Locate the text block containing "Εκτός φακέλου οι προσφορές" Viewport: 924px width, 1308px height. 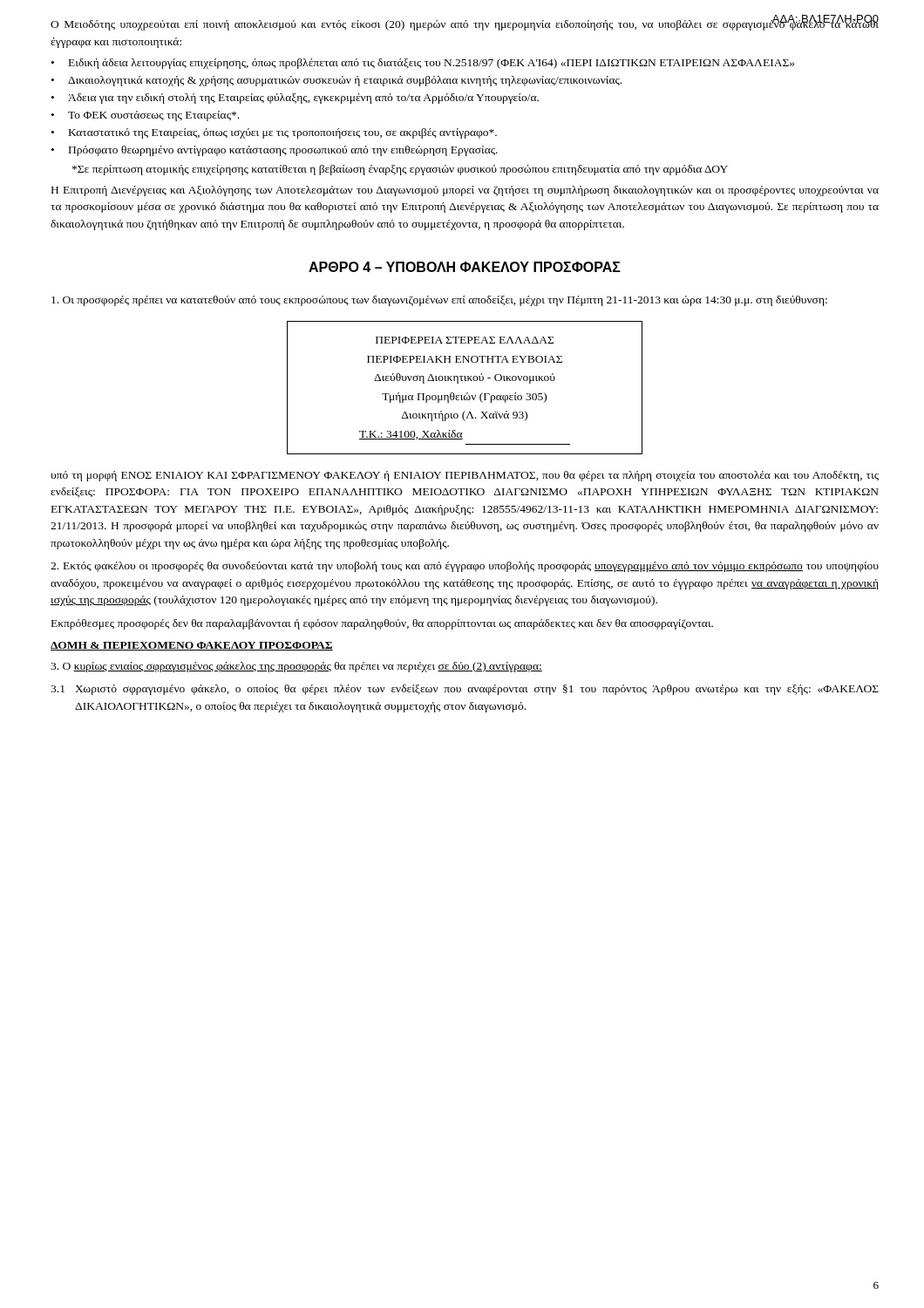click(x=465, y=583)
